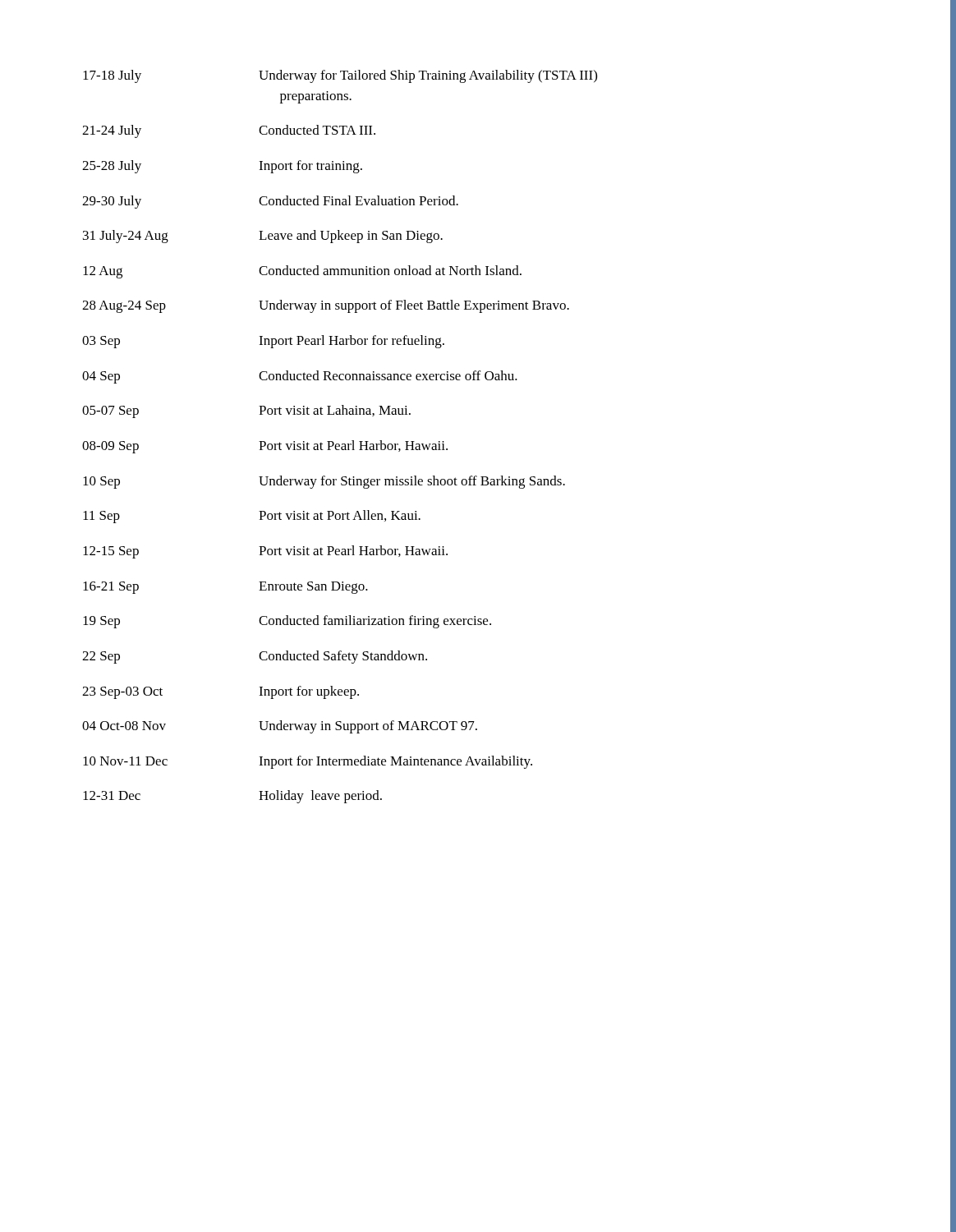This screenshot has width=956, height=1232.
Task: Find the block on this page that starts "31 July-24 Aug Leave and Upkeep"
Action: click(x=263, y=237)
